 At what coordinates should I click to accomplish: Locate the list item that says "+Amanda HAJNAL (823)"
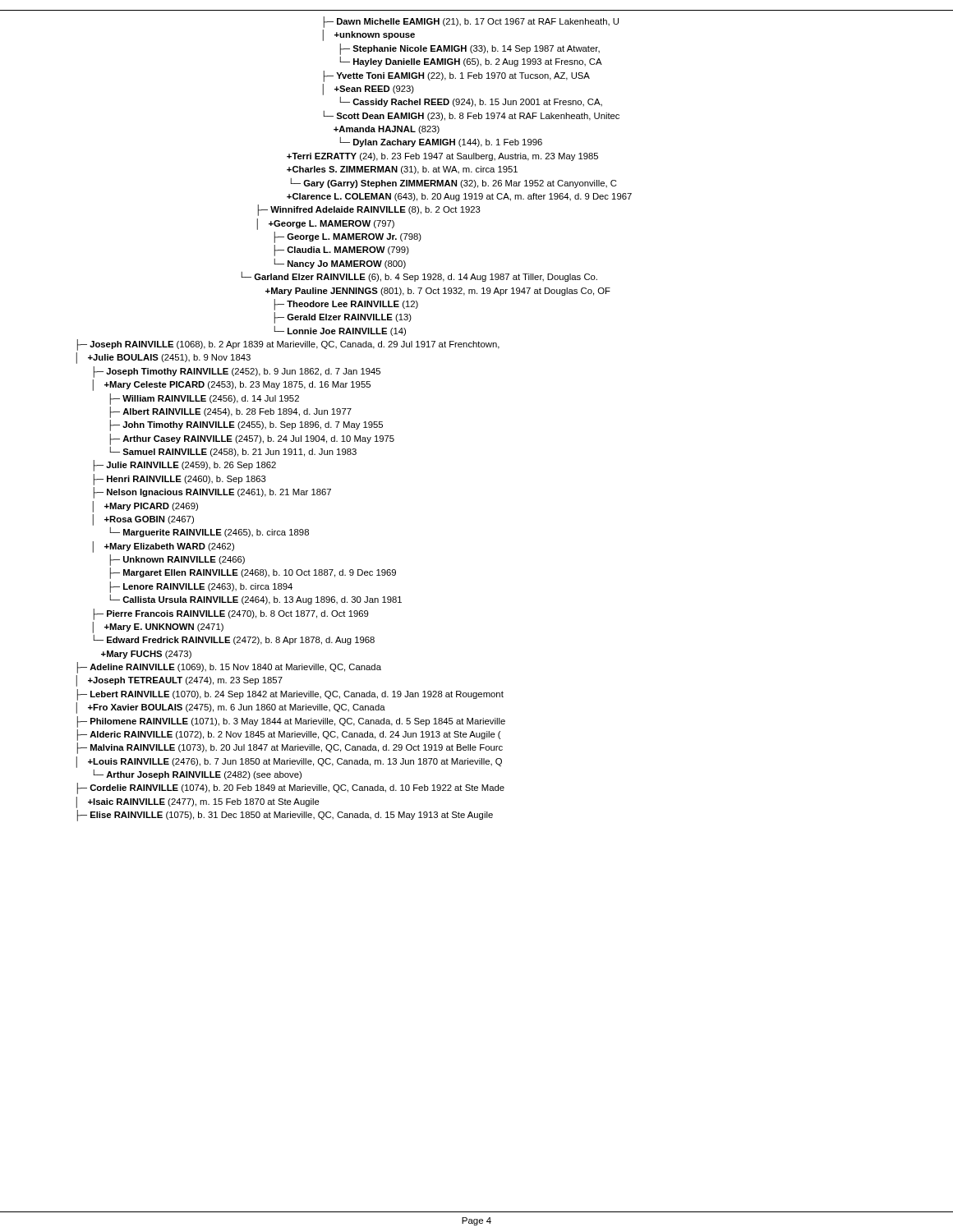click(380, 129)
